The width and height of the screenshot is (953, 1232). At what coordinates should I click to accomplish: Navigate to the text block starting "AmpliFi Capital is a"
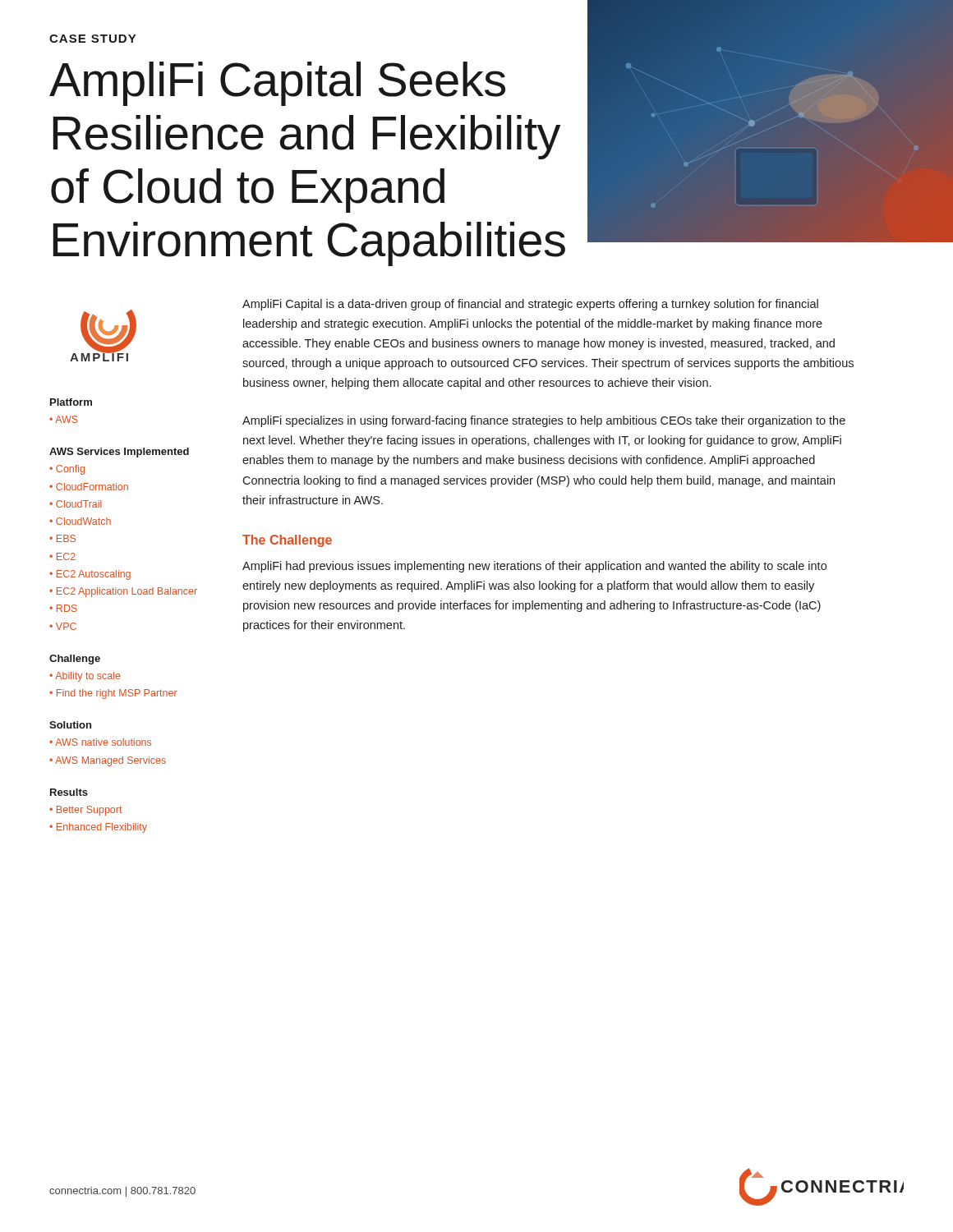pyautogui.click(x=548, y=343)
